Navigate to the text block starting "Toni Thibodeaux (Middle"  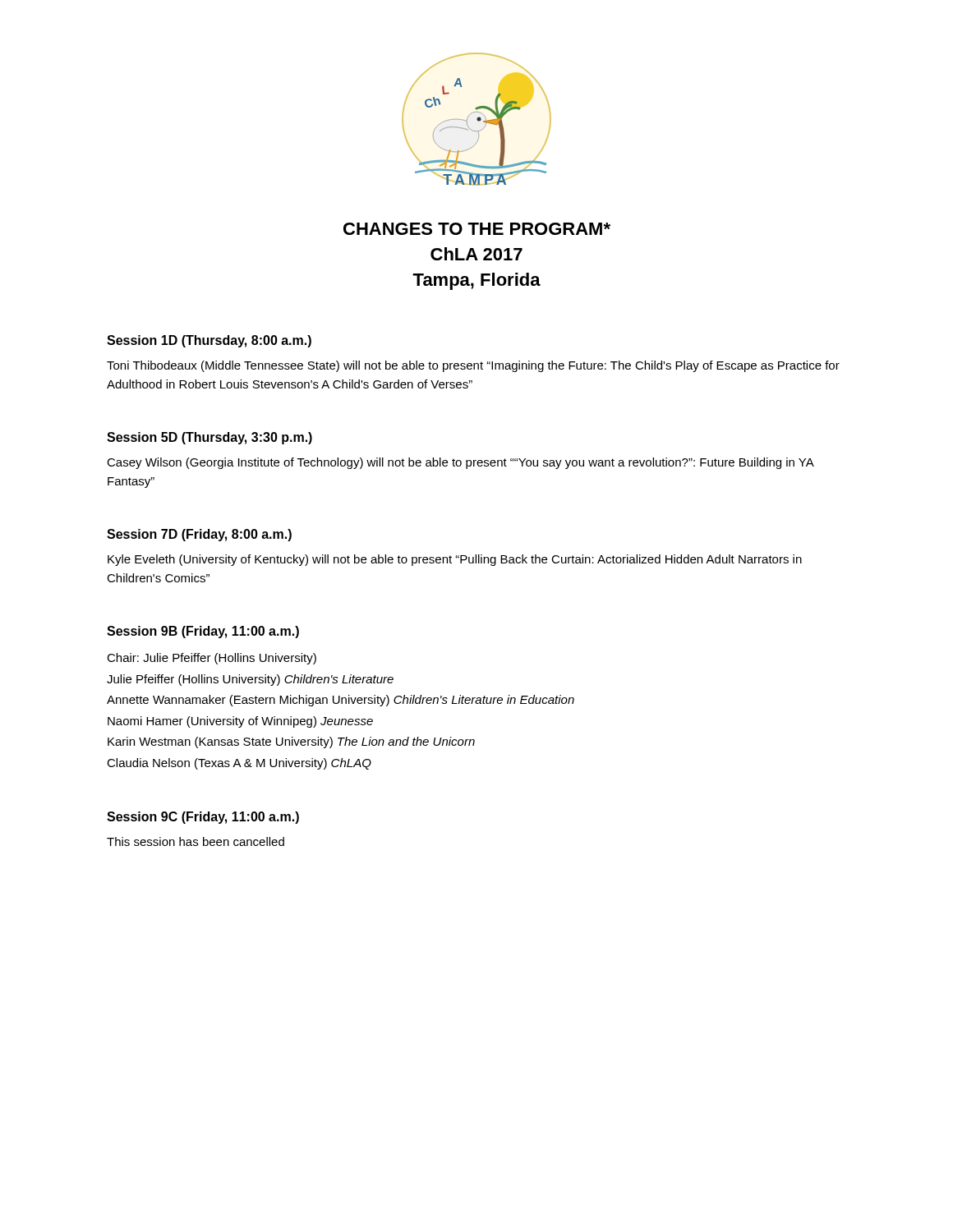pyautogui.click(x=473, y=375)
